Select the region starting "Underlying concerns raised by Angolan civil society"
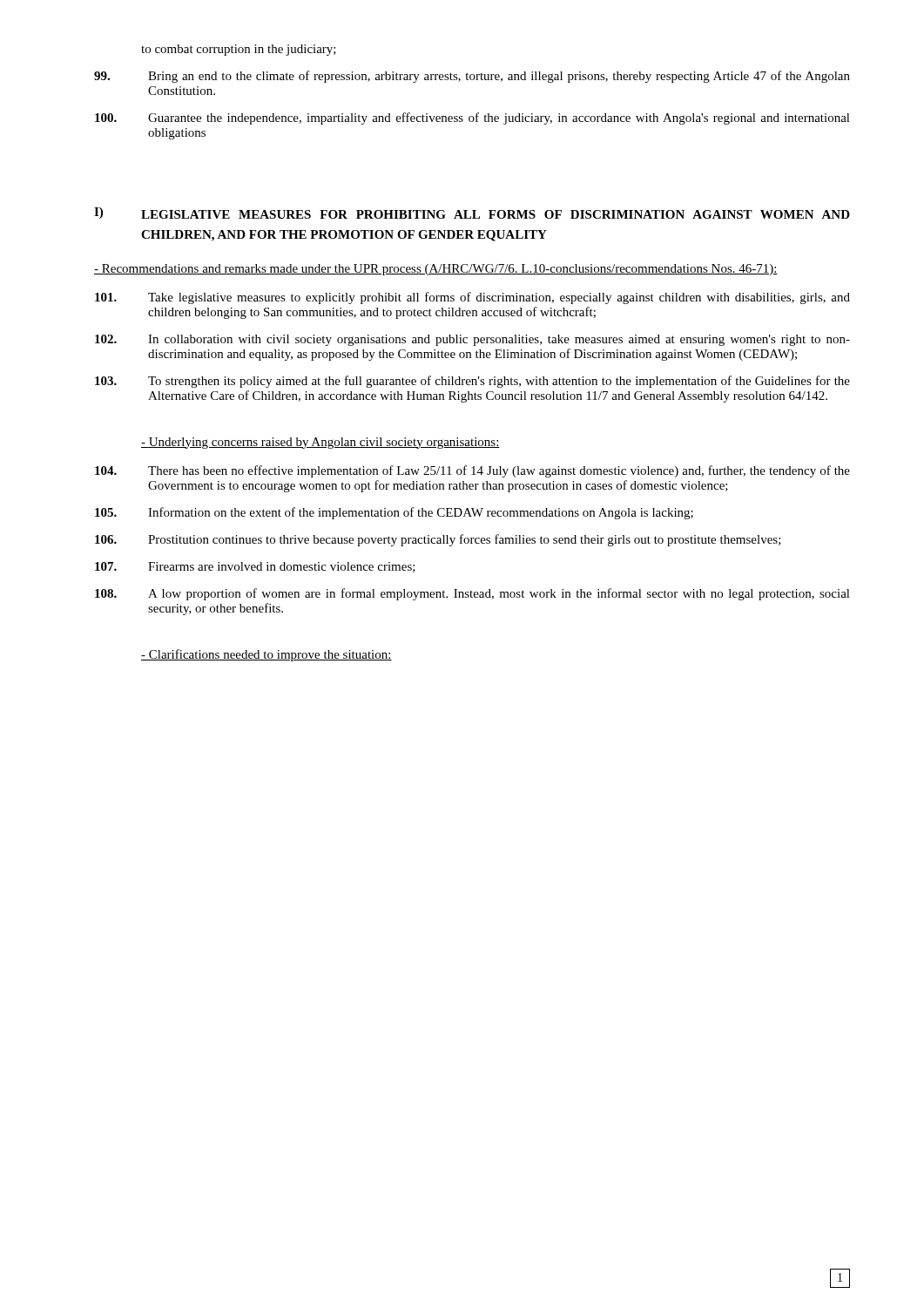Viewport: 924px width, 1307px height. coord(320,441)
